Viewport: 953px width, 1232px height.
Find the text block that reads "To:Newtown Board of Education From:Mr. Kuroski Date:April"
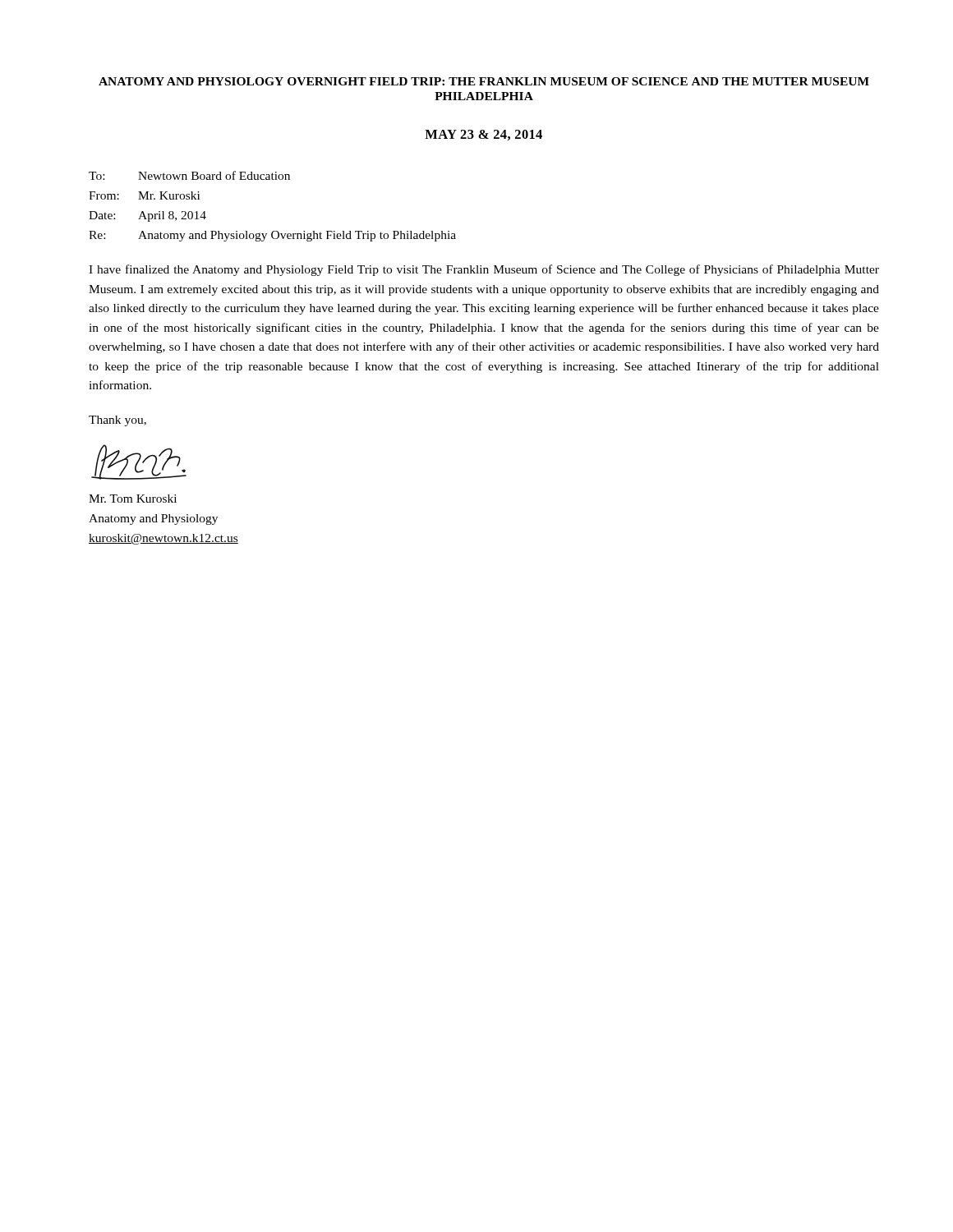tap(189, 175)
